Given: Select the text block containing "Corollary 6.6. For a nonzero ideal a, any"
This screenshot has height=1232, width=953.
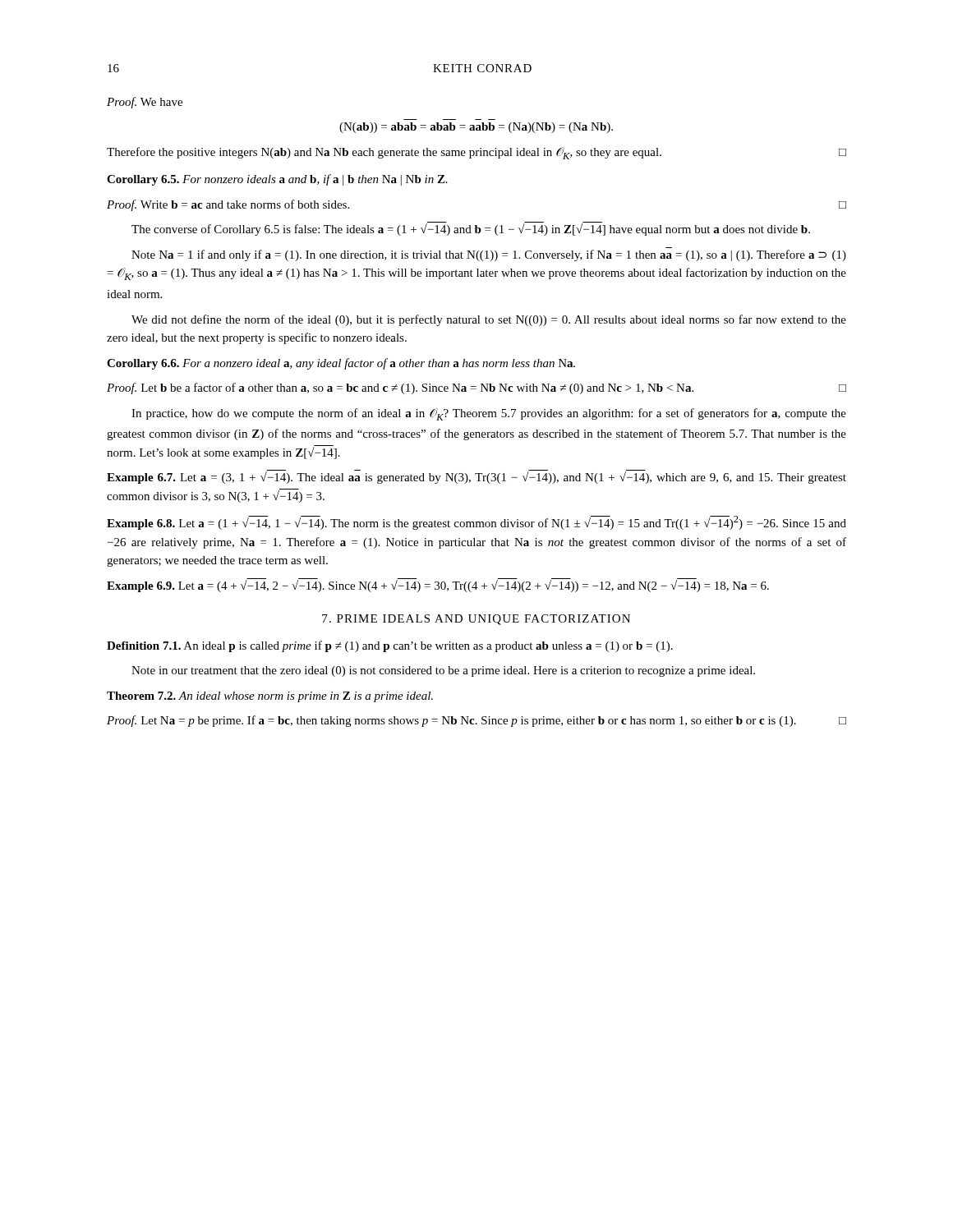Looking at the screenshot, I should point(476,363).
